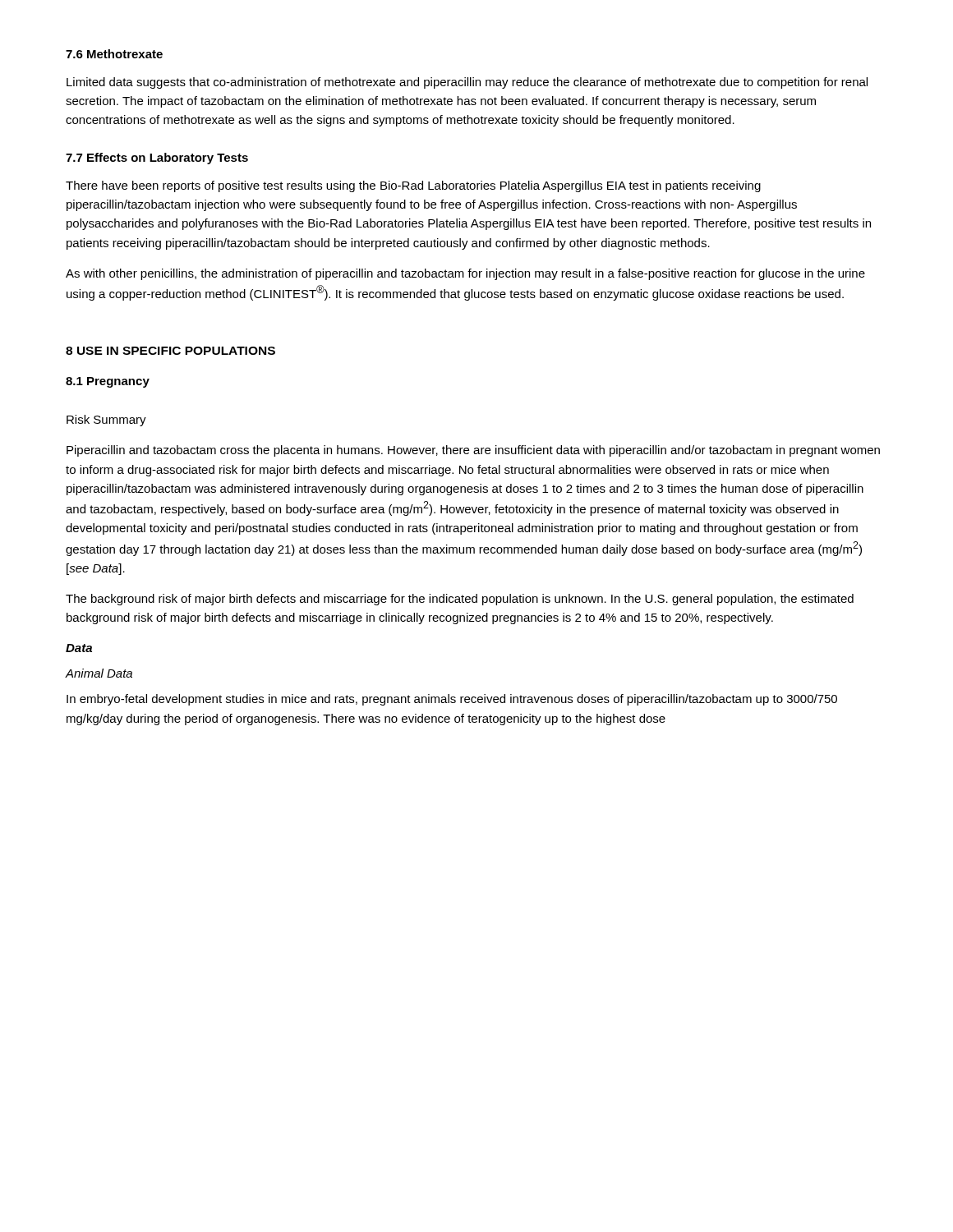Select the section header that says "7.6 Methotrexate"

tap(114, 54)
